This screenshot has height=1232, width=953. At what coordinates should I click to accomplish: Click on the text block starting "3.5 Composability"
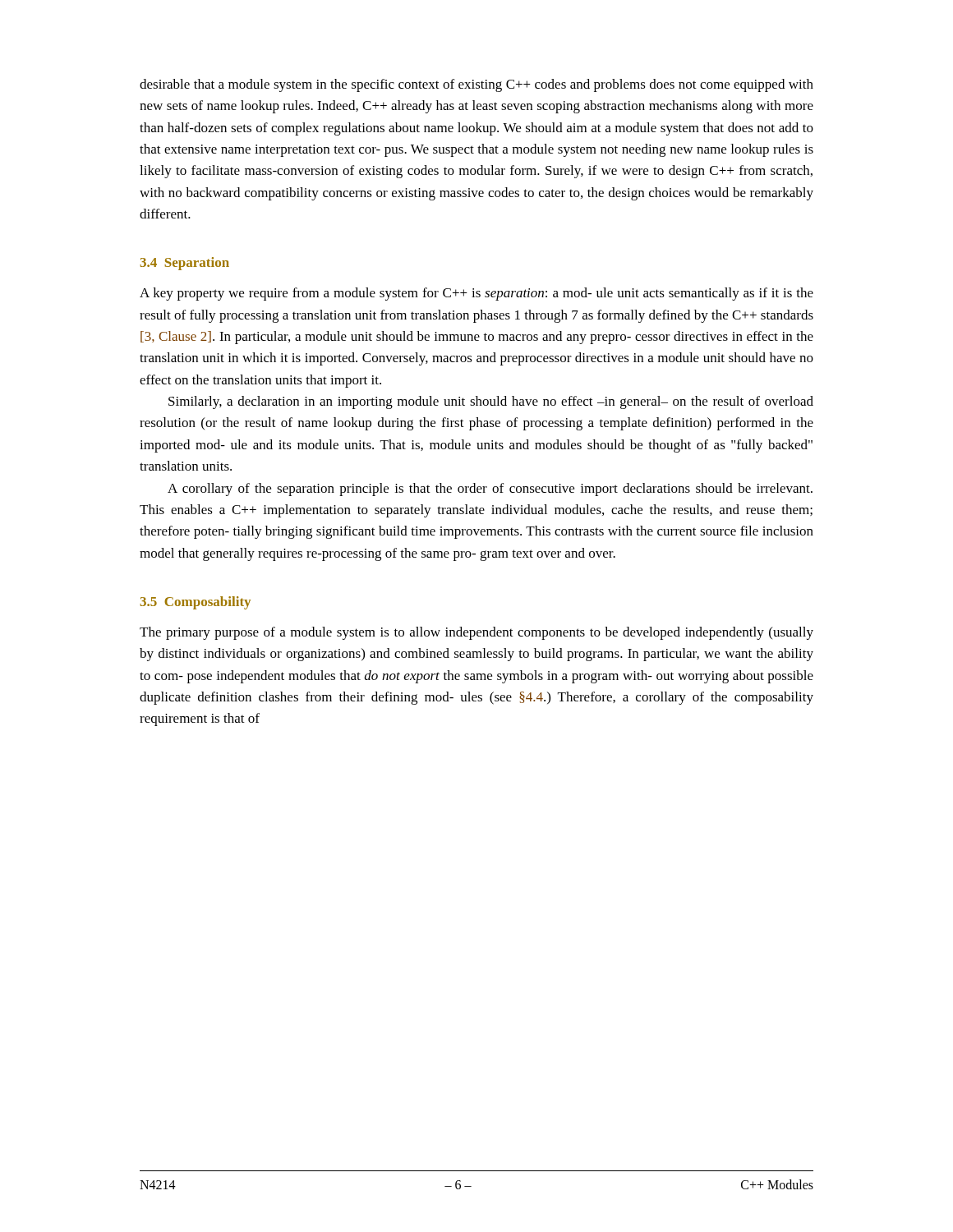click(195, 602)
